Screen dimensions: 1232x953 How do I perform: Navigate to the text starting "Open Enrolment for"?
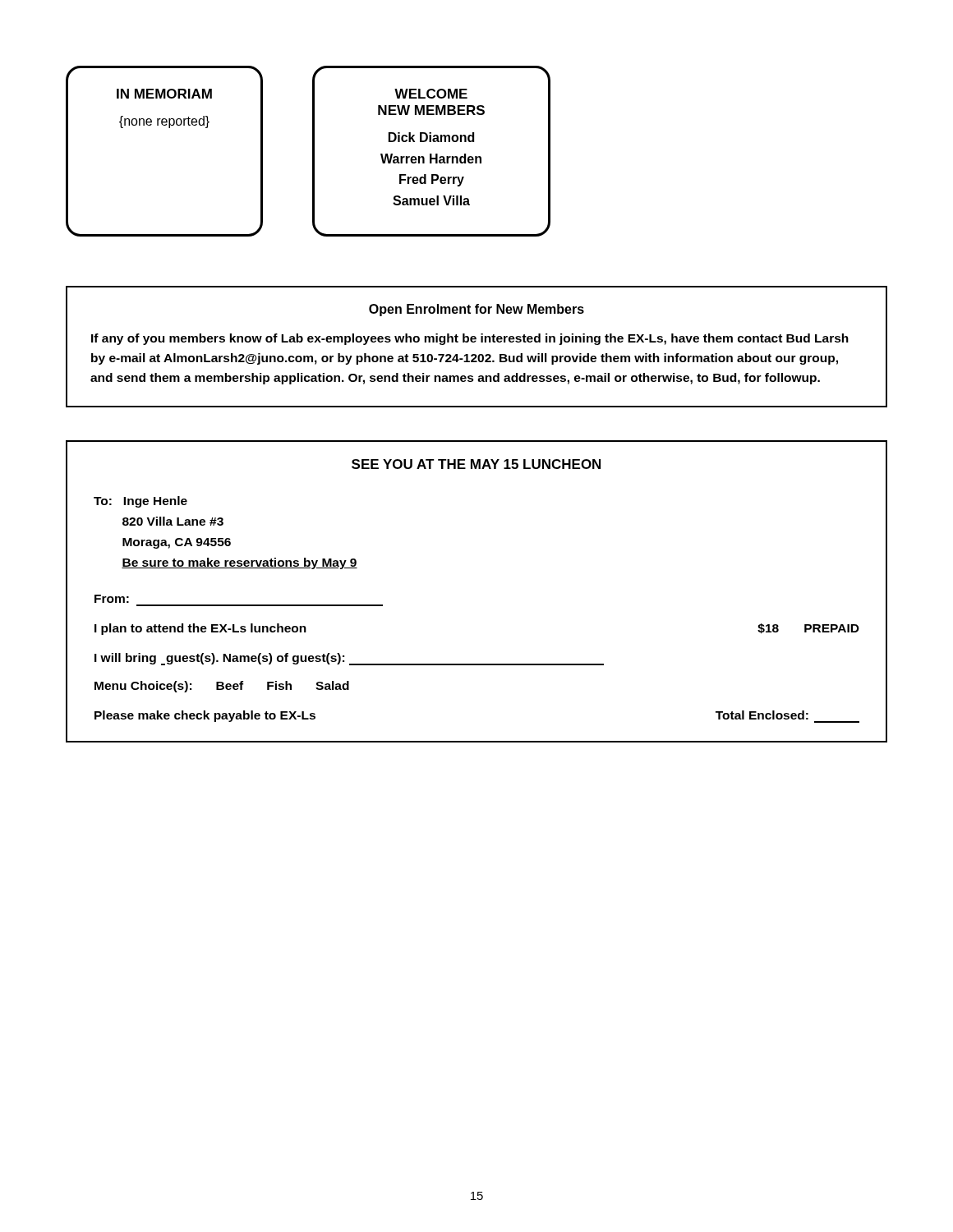pyautogui.click(x=476, y=345)
